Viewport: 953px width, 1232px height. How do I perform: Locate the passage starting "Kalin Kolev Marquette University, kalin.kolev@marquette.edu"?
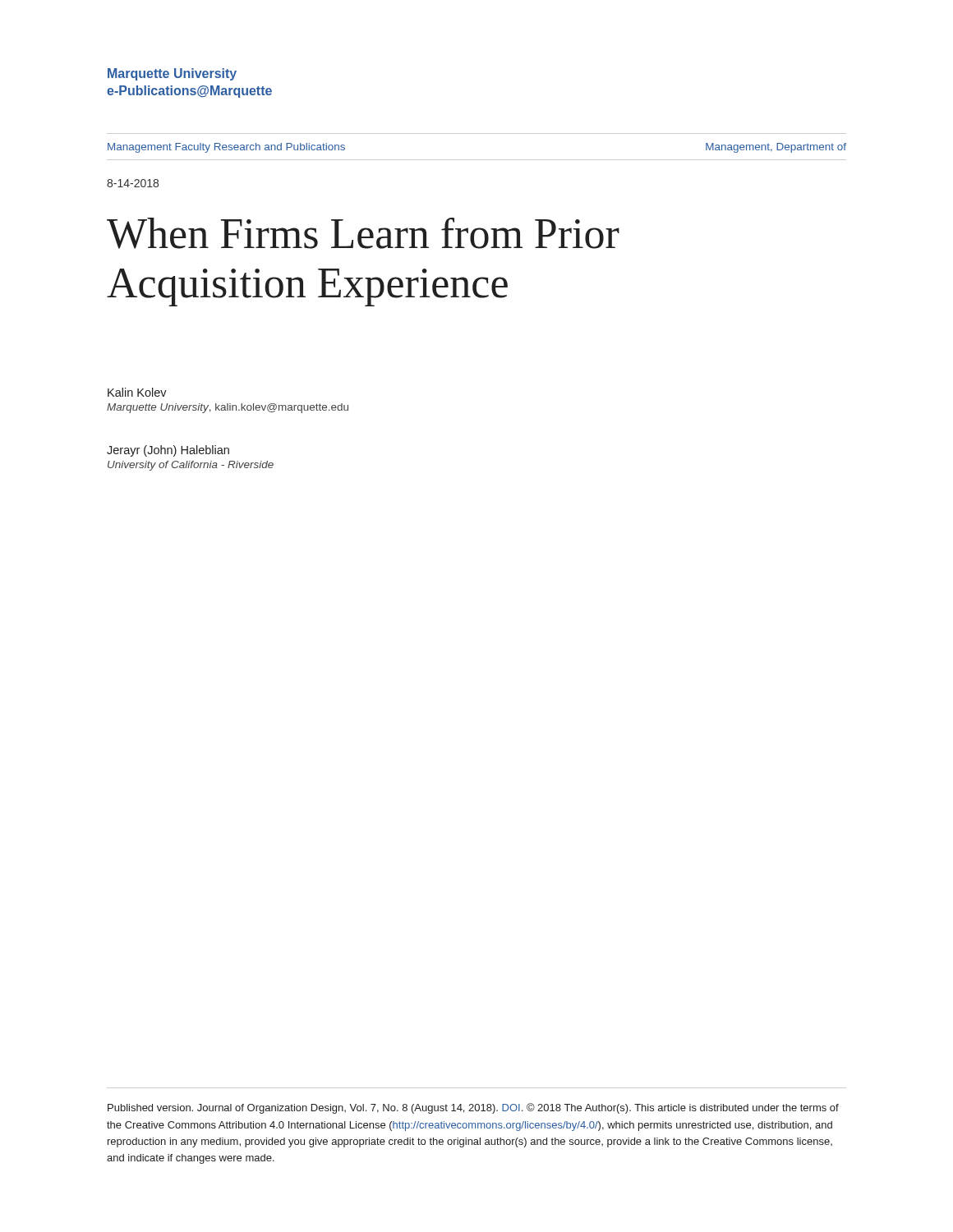[228, 400]
